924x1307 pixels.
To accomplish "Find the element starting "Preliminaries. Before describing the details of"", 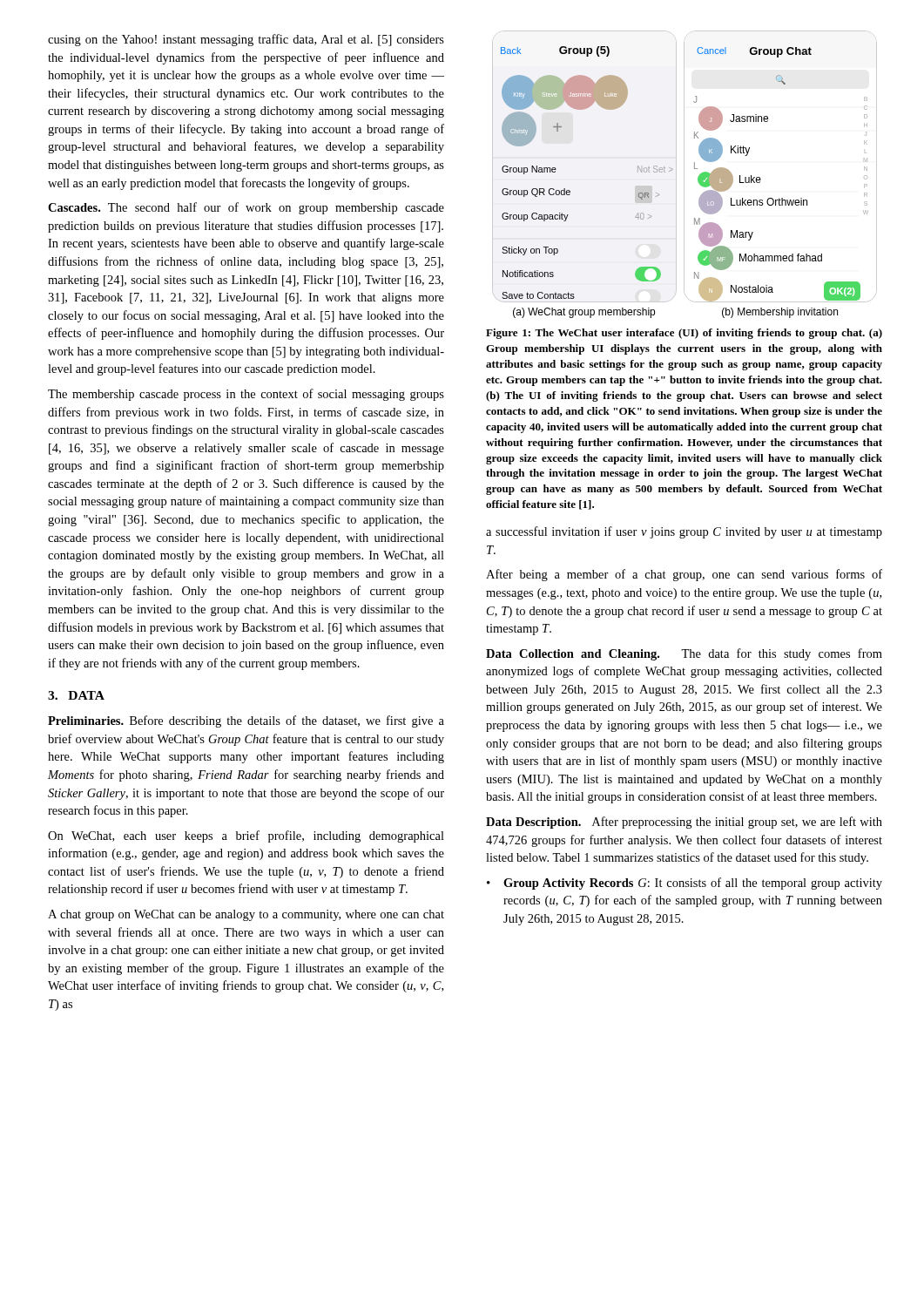I will [246, 766].
